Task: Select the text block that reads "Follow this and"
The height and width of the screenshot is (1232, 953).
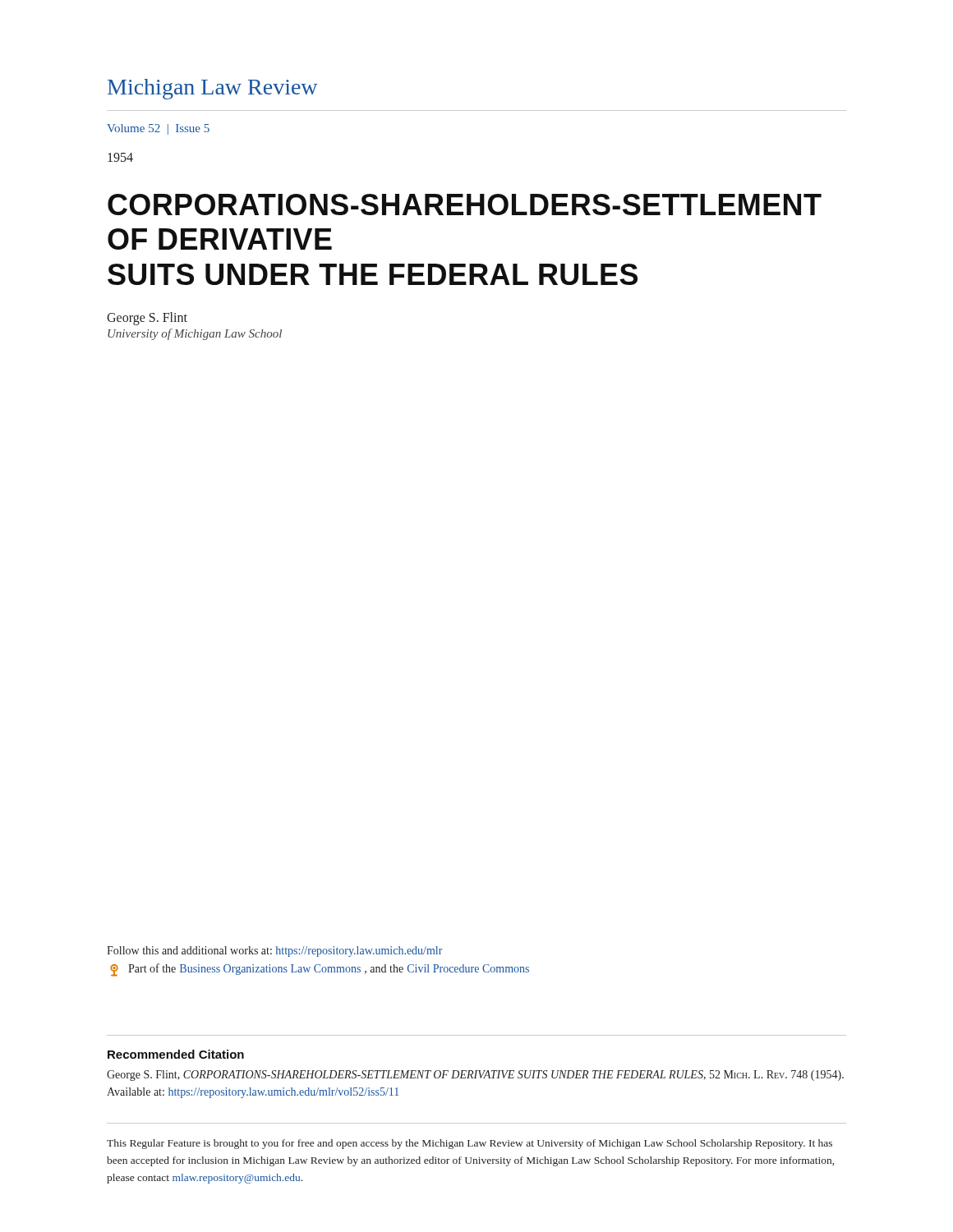Action: pyautogui.click(x=275, y=951)
